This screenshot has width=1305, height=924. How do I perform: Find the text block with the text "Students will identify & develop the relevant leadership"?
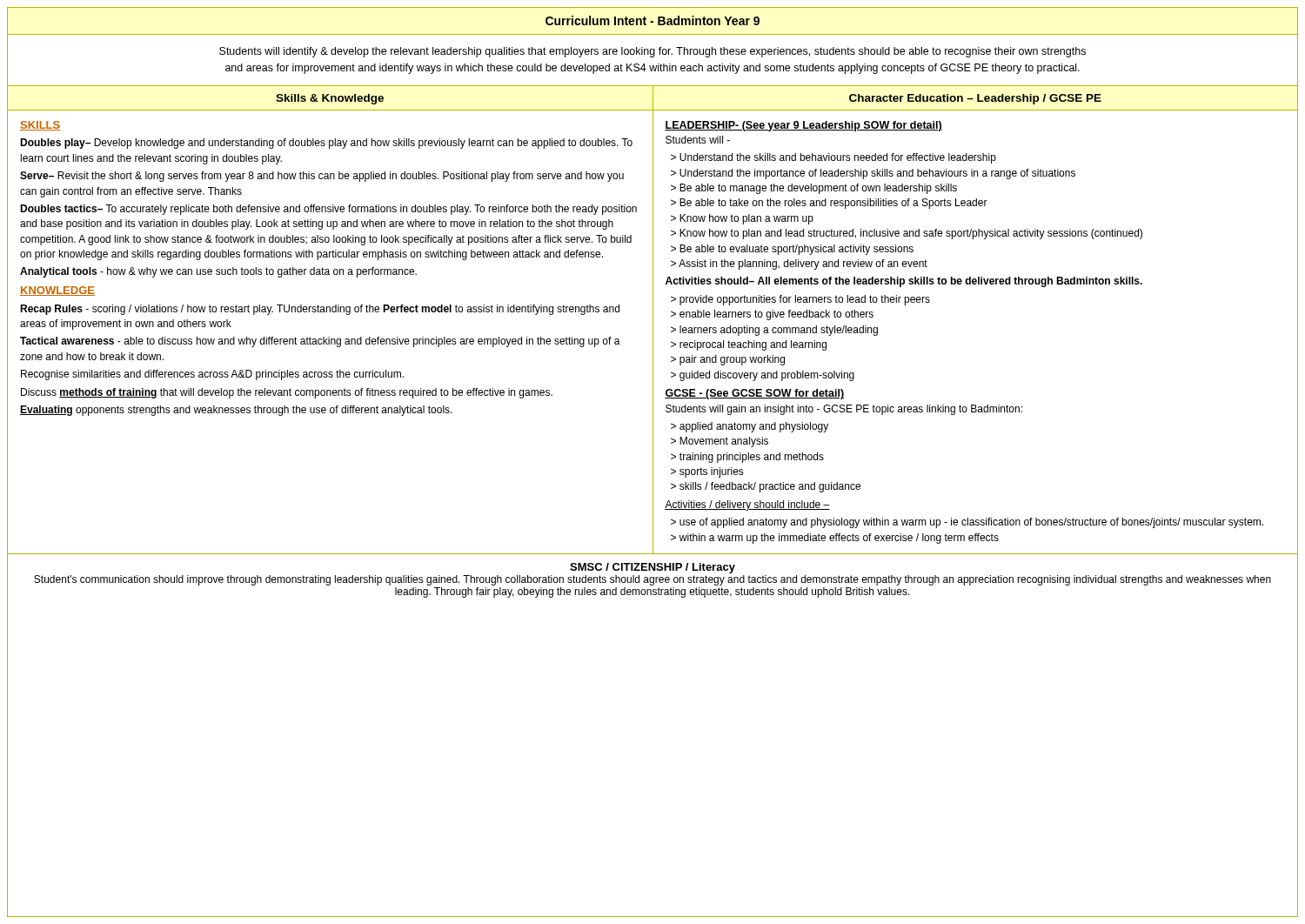(652, 60)
